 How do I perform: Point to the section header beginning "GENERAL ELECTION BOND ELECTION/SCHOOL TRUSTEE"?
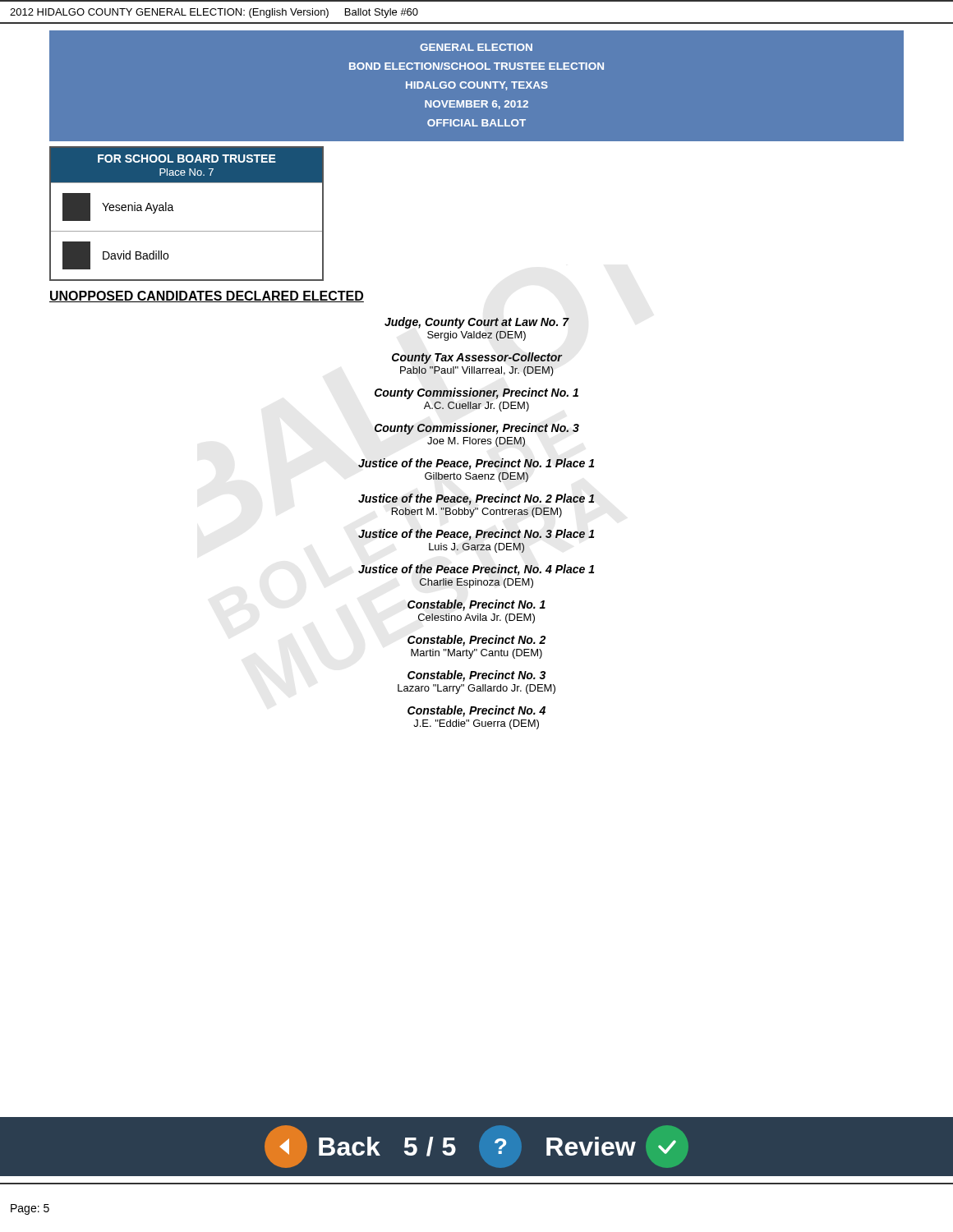click(476, 85)
